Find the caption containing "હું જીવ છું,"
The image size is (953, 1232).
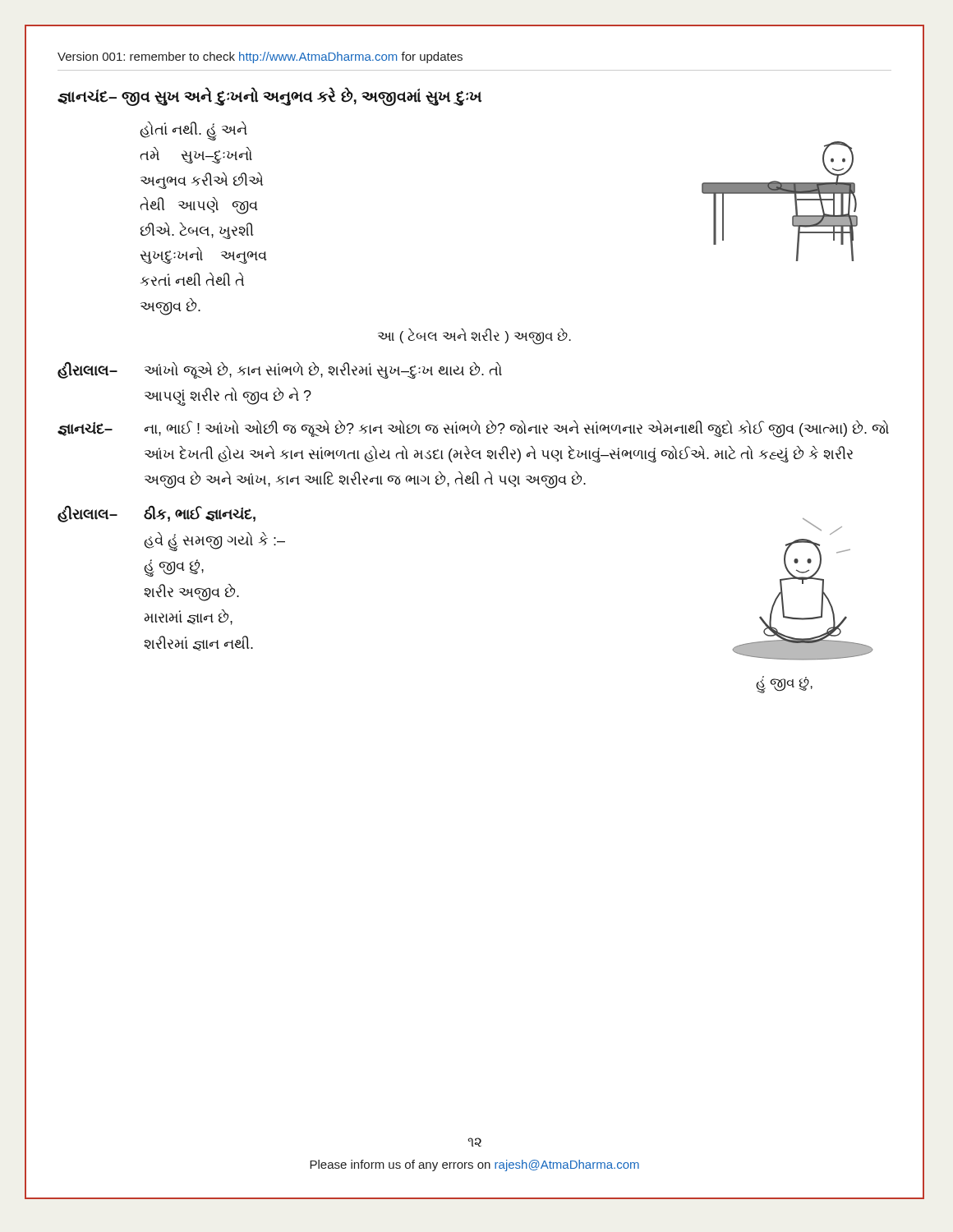(x=785, y=683)
